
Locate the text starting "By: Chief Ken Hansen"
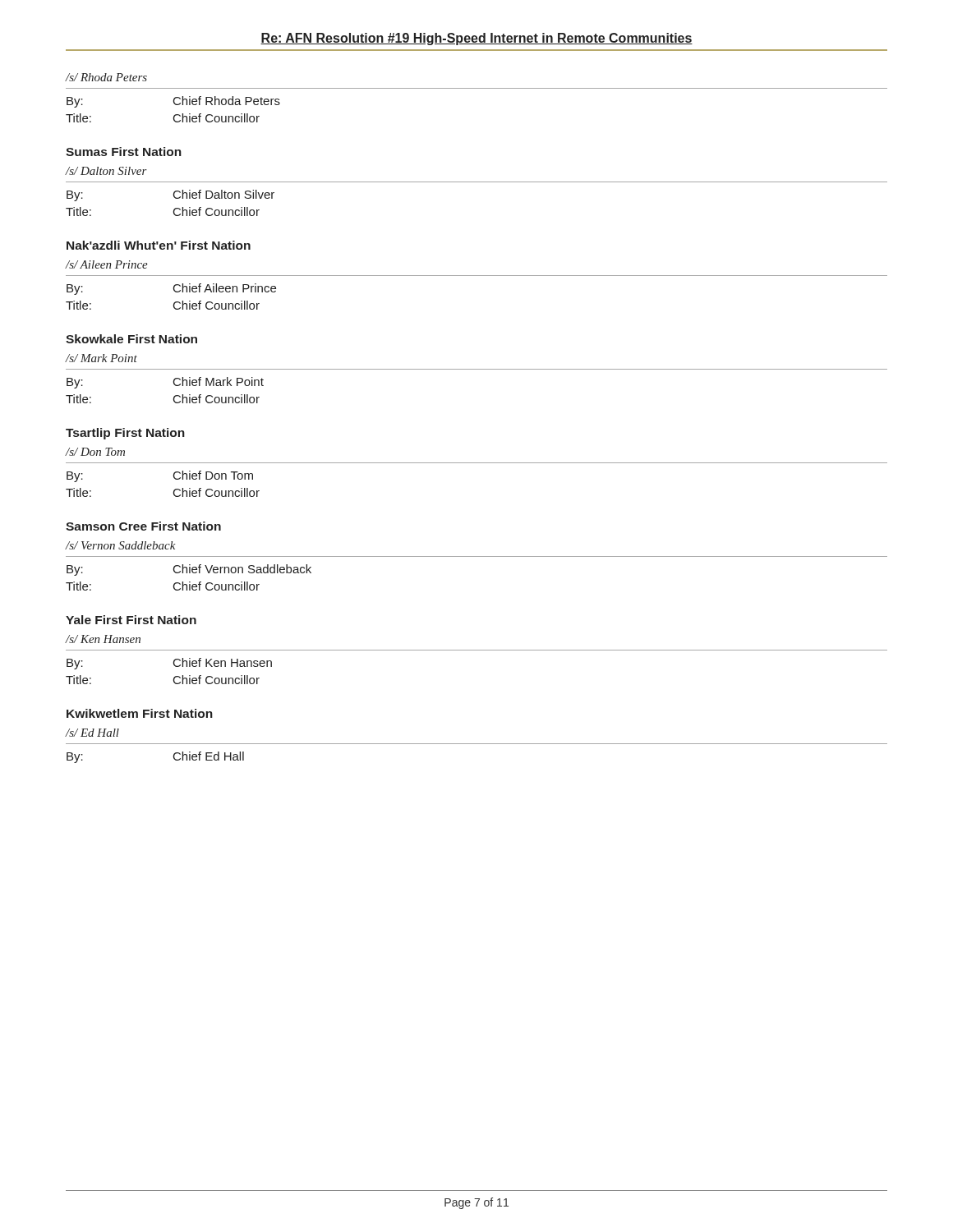[x=78, y=664]
